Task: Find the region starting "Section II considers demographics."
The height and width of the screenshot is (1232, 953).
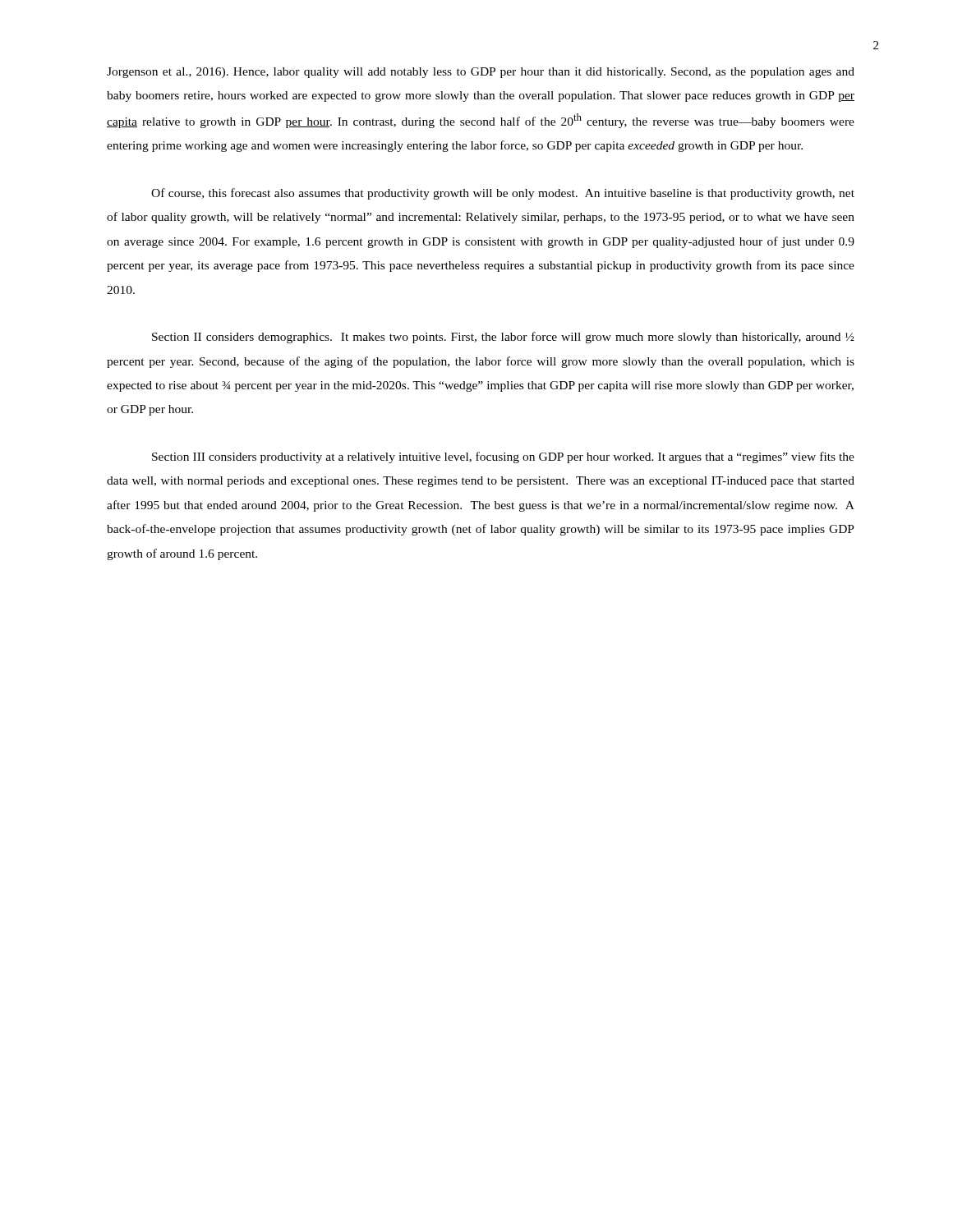Action: (481, 373)
